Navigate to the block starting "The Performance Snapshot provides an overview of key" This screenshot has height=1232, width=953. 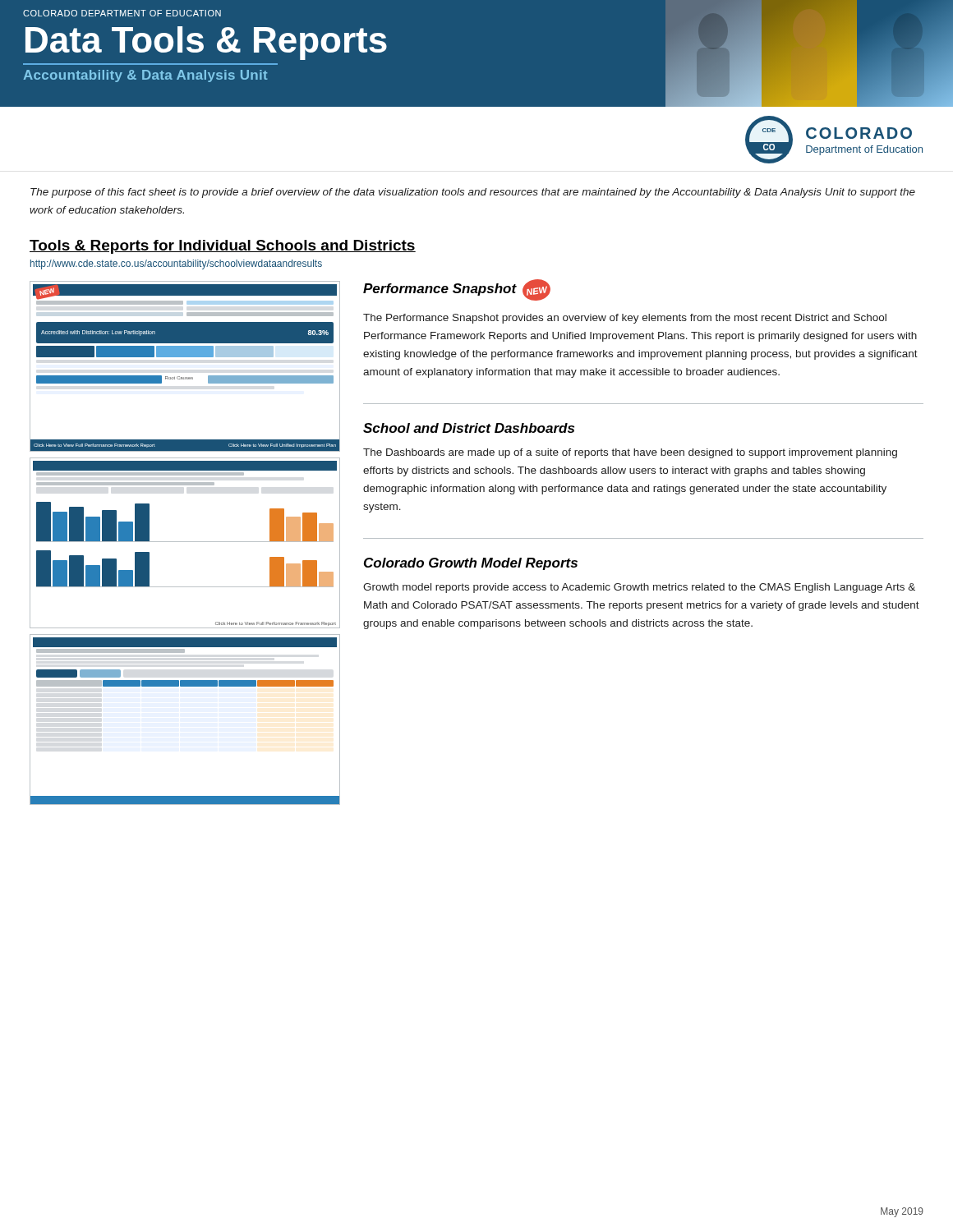(x=640, y=345)
